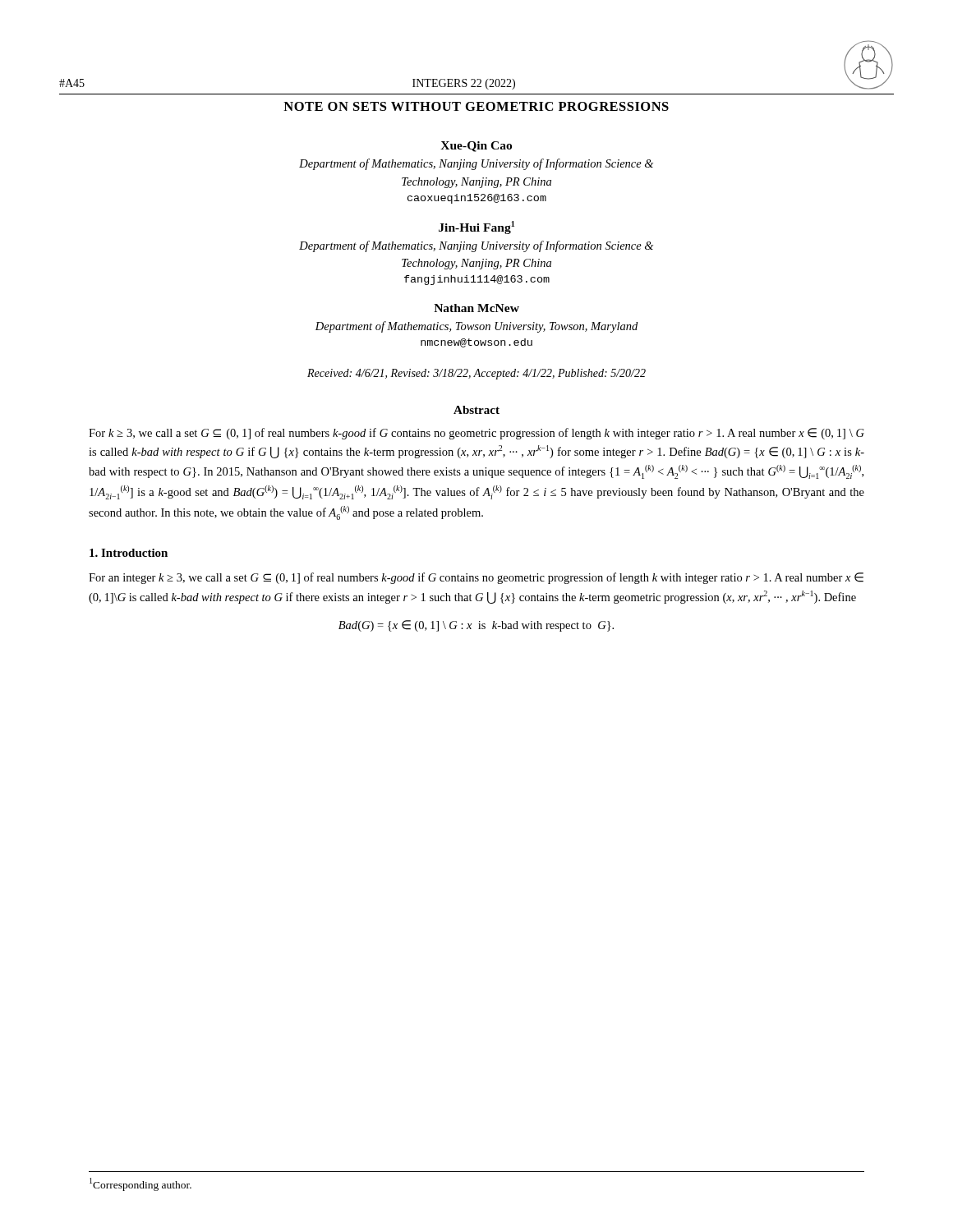This screenshot has width=953, height=1232.
Task: Find "1Corresponding author." on this page
Action: (140, 1183)
